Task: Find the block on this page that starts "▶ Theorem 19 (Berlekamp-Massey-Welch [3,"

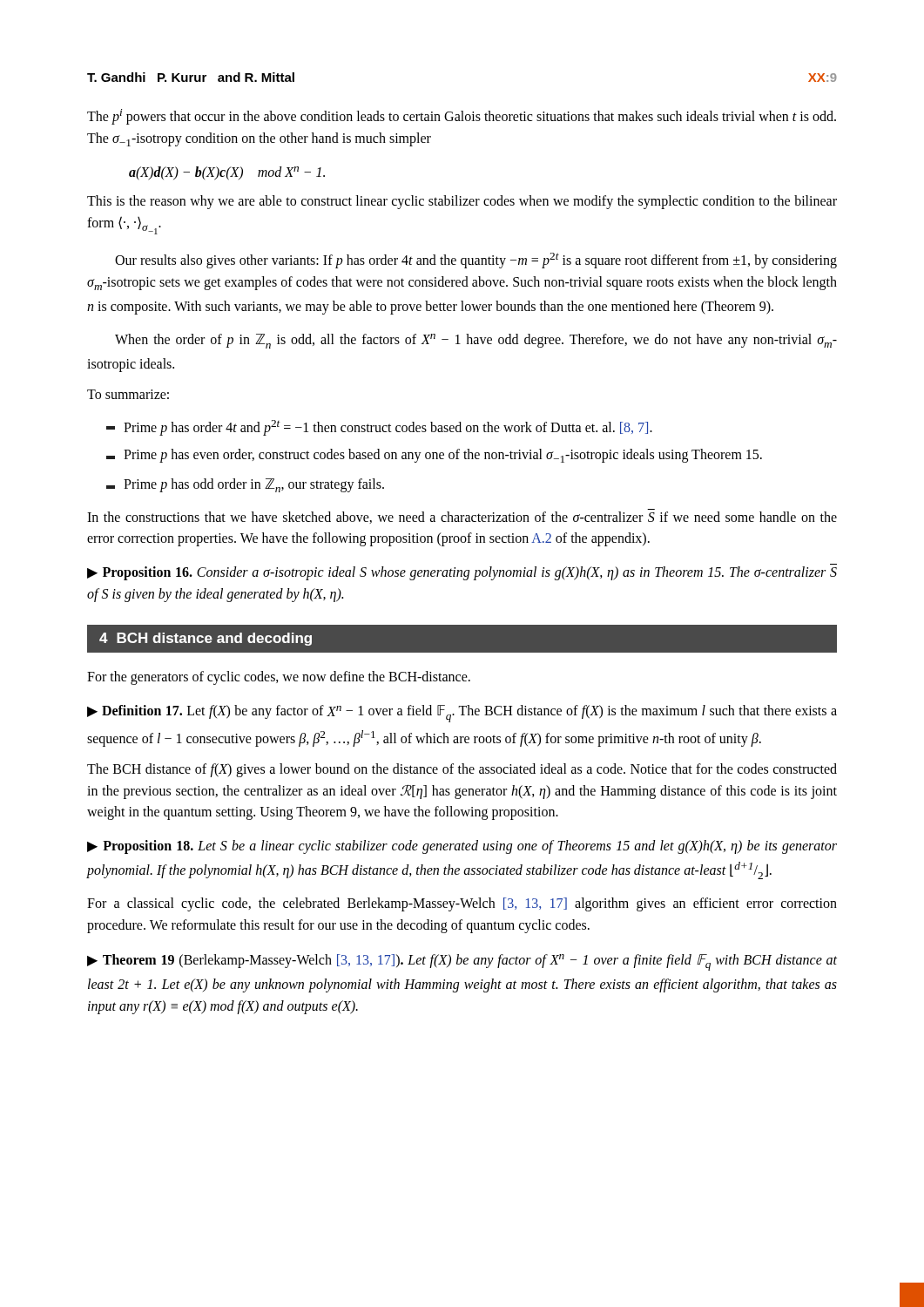Action: click(x=462, y=981)
